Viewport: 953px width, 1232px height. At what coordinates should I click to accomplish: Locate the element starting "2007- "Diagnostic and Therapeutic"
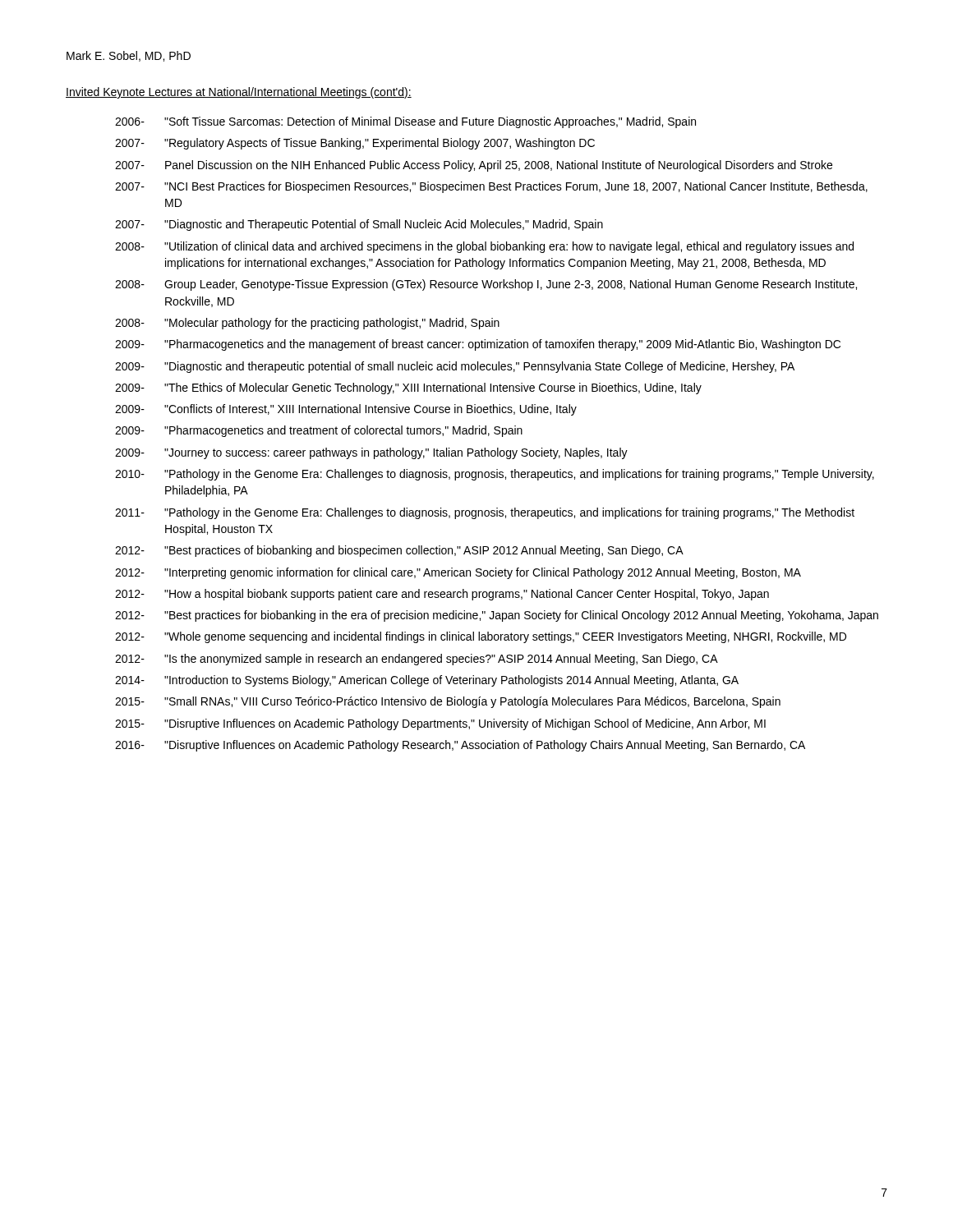pyautogui.click(x=501, y=225)
